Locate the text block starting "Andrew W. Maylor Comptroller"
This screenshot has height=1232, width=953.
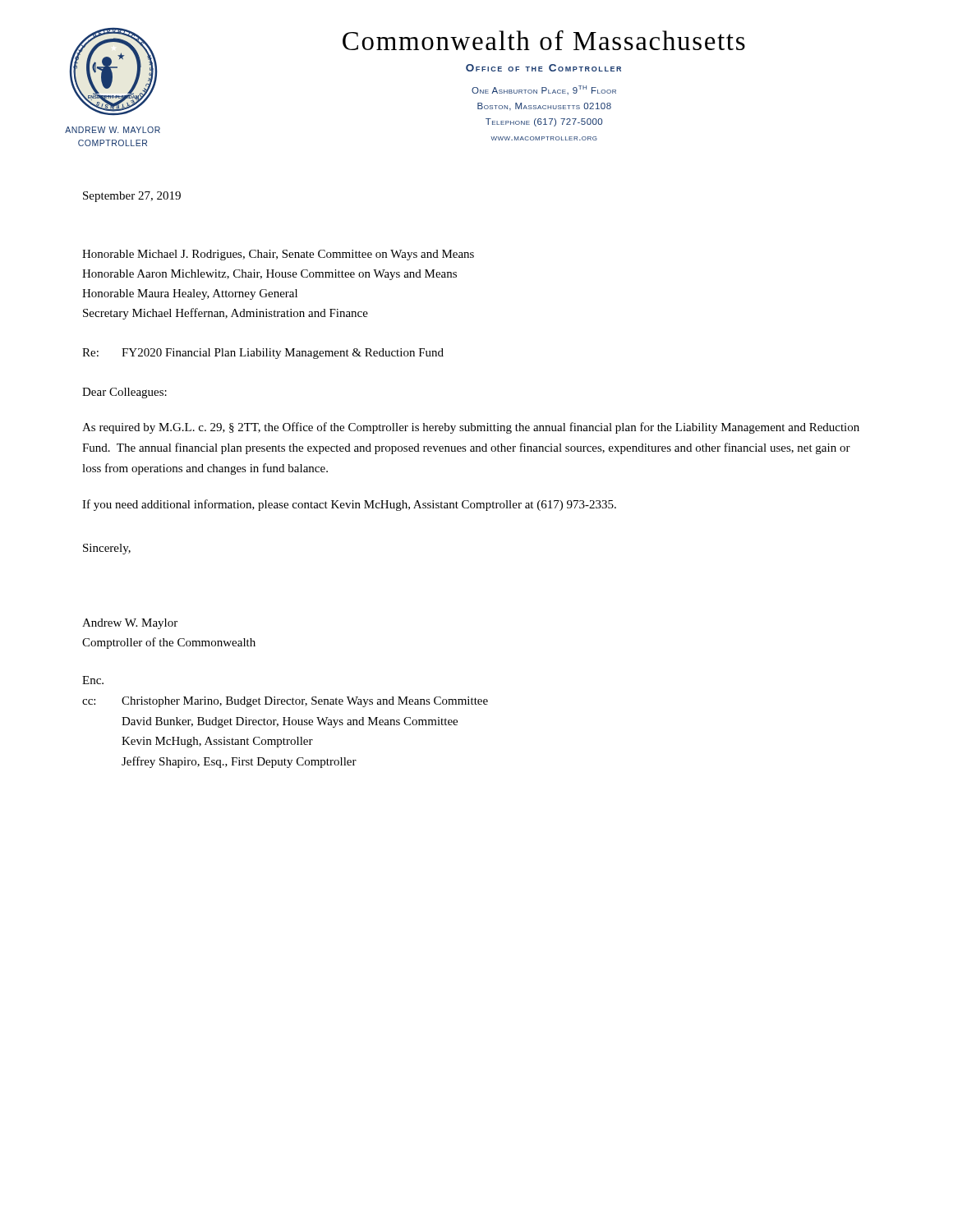click(x=169, y=633)
